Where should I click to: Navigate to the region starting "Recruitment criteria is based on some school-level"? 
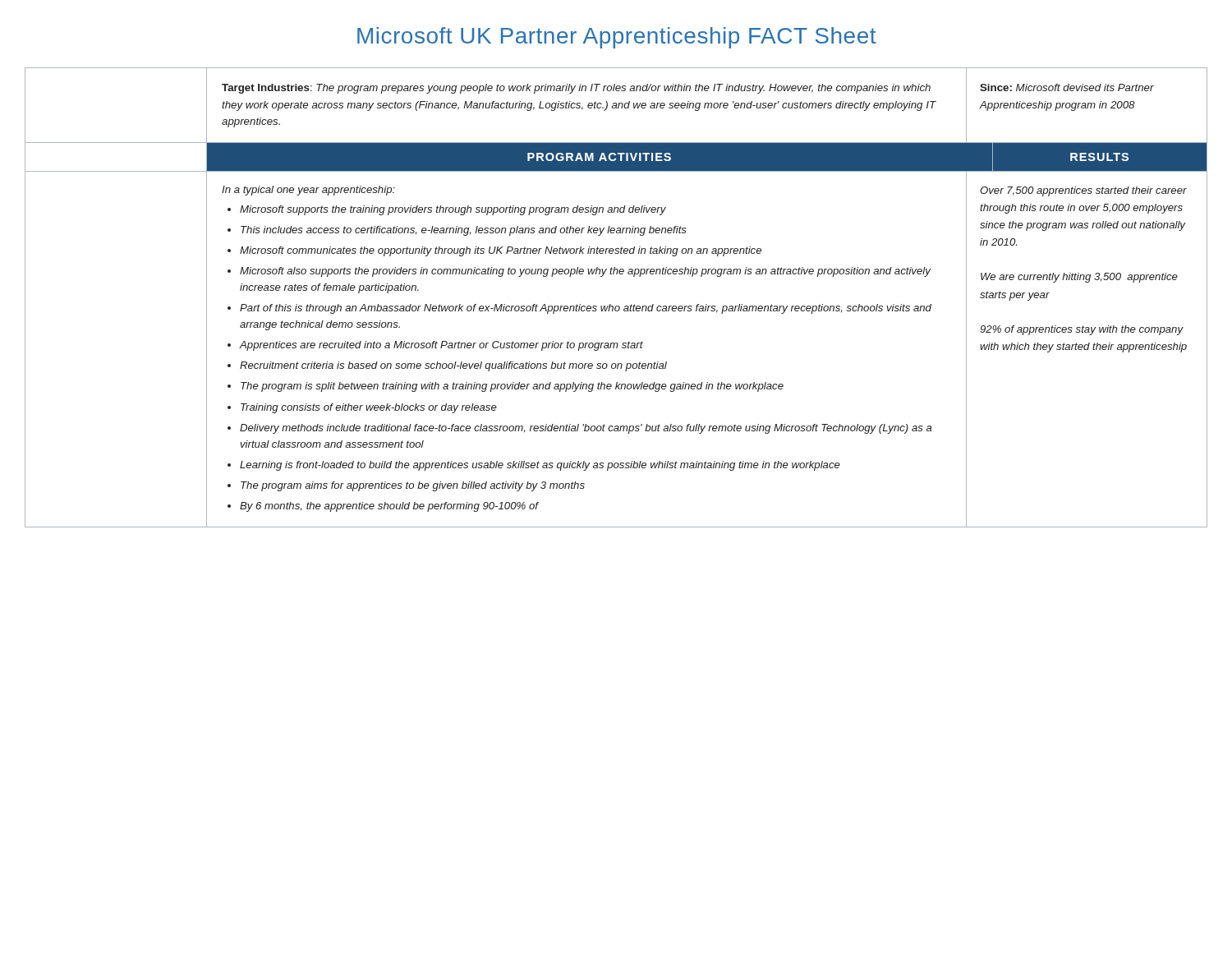click(x=453, y=366)
